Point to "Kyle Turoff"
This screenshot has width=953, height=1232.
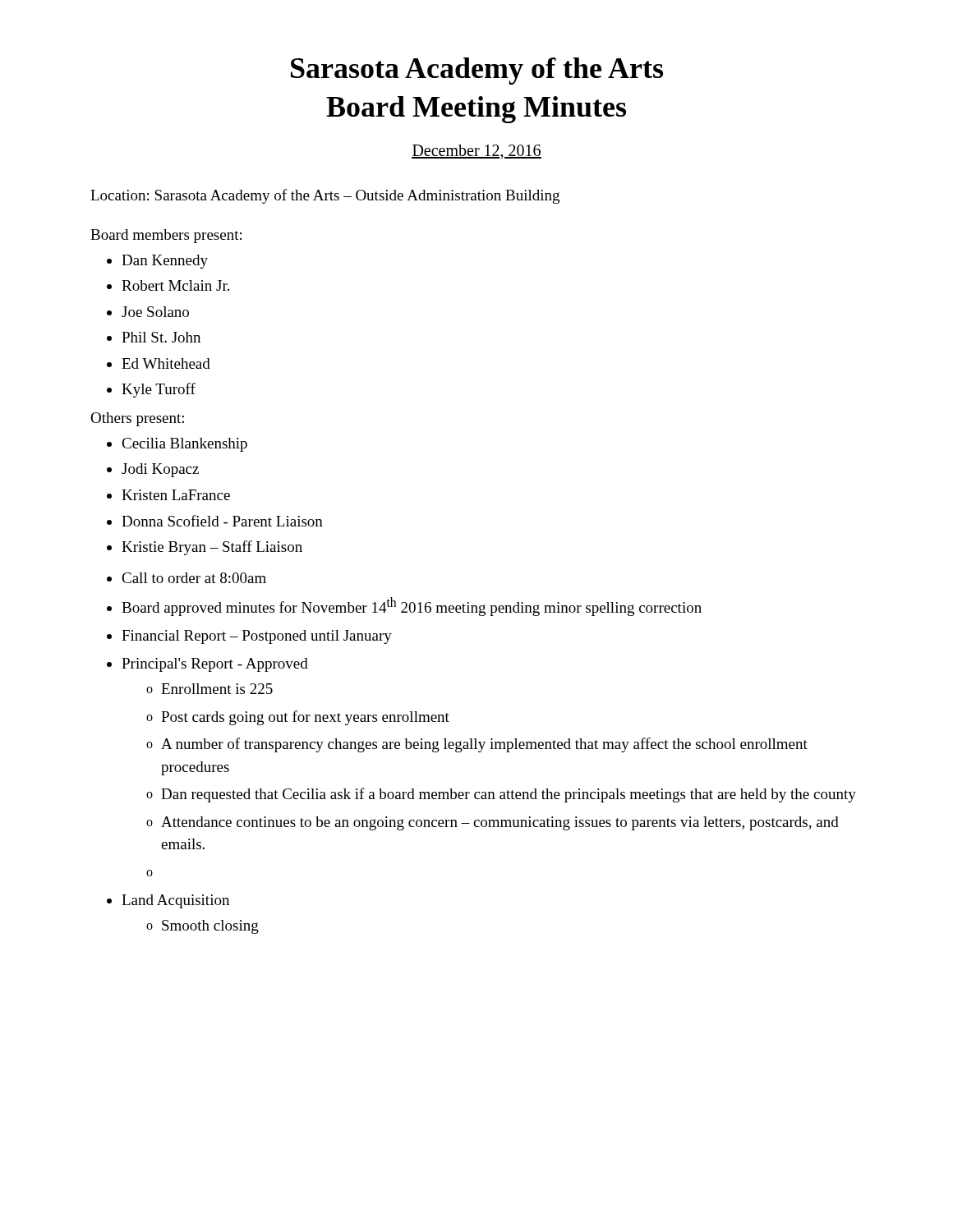[159, 389]
